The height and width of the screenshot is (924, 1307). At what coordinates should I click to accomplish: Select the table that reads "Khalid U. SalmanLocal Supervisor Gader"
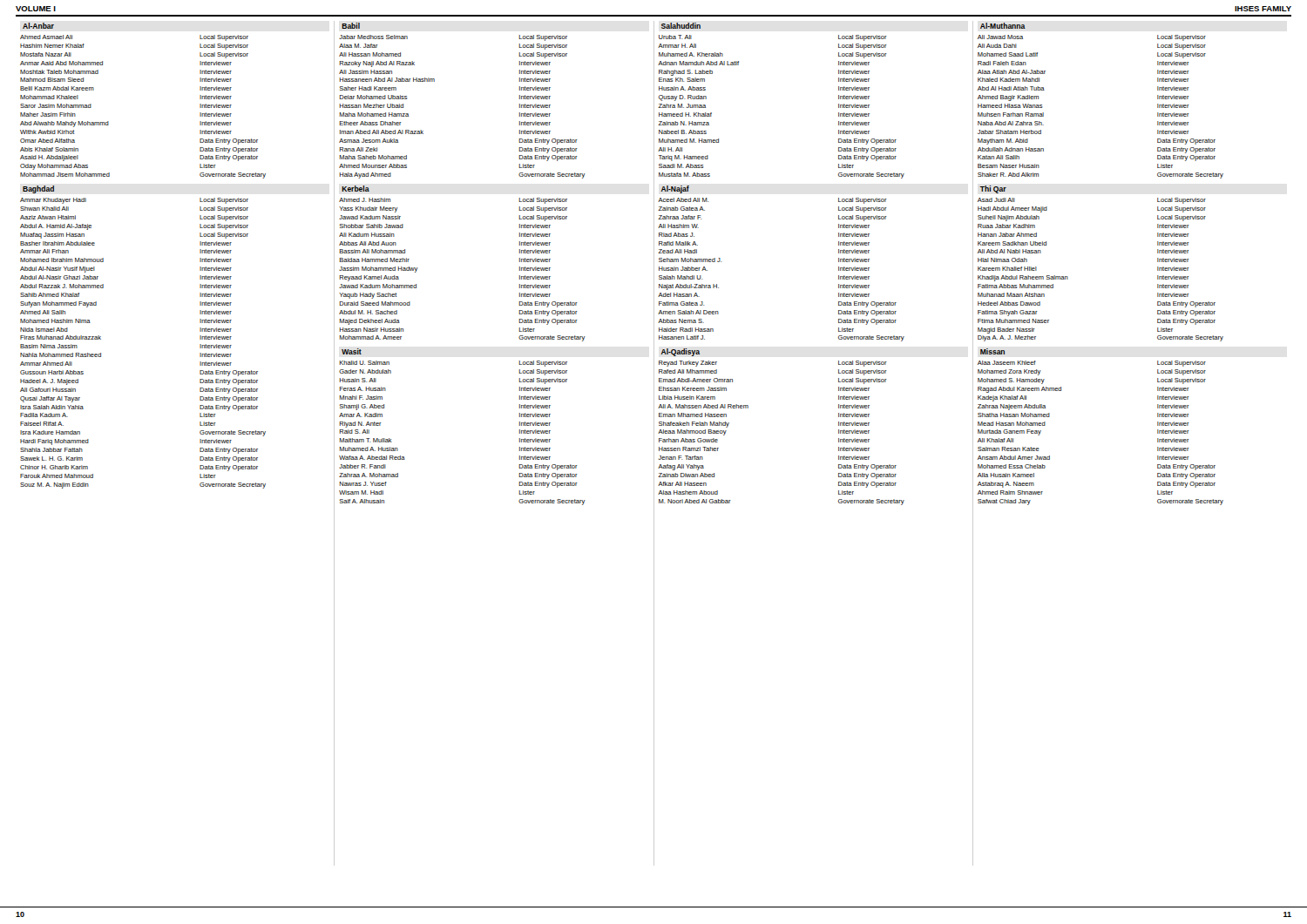(494, 432)
